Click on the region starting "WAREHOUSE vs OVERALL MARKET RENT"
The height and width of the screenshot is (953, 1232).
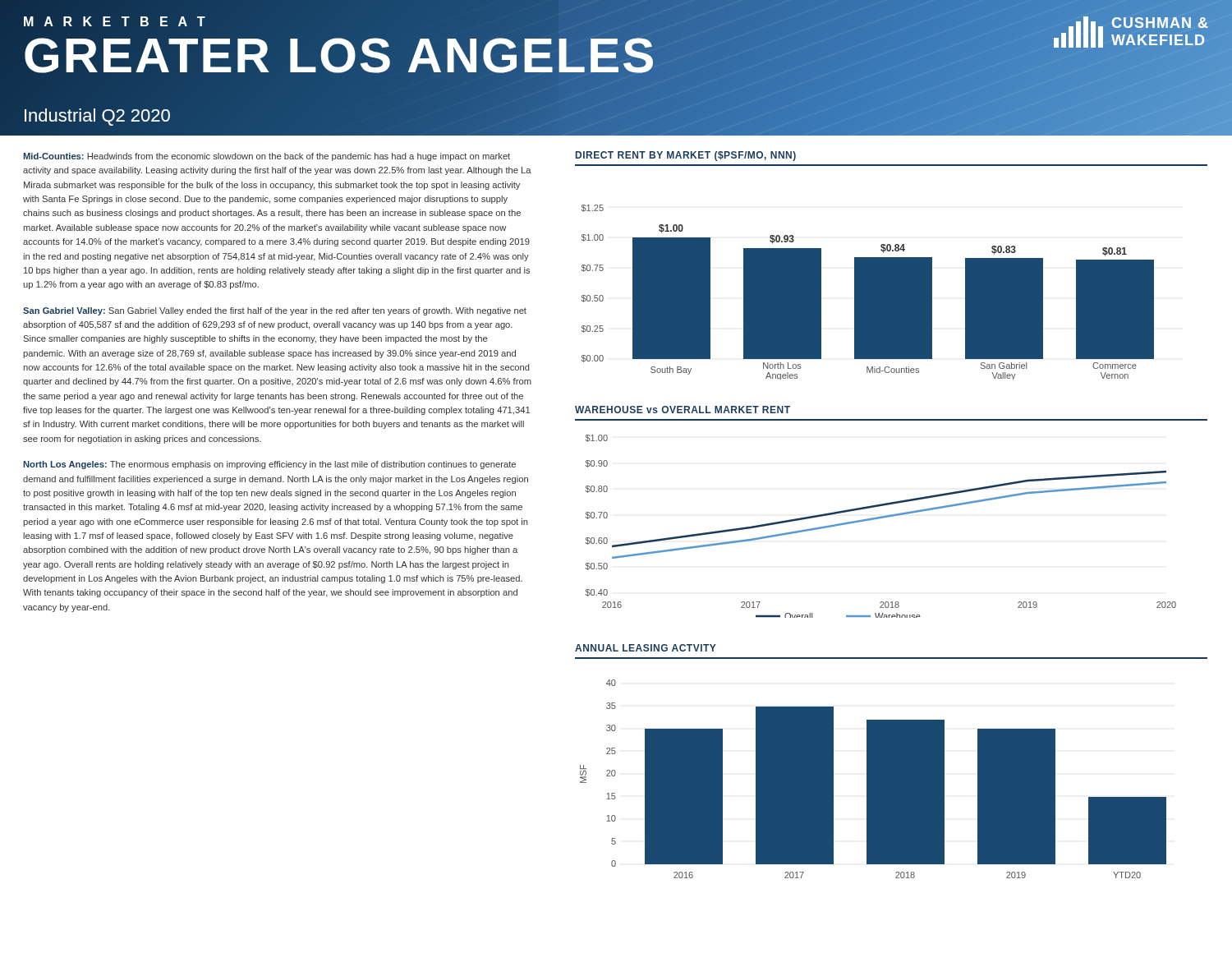(x=683, y=410)
